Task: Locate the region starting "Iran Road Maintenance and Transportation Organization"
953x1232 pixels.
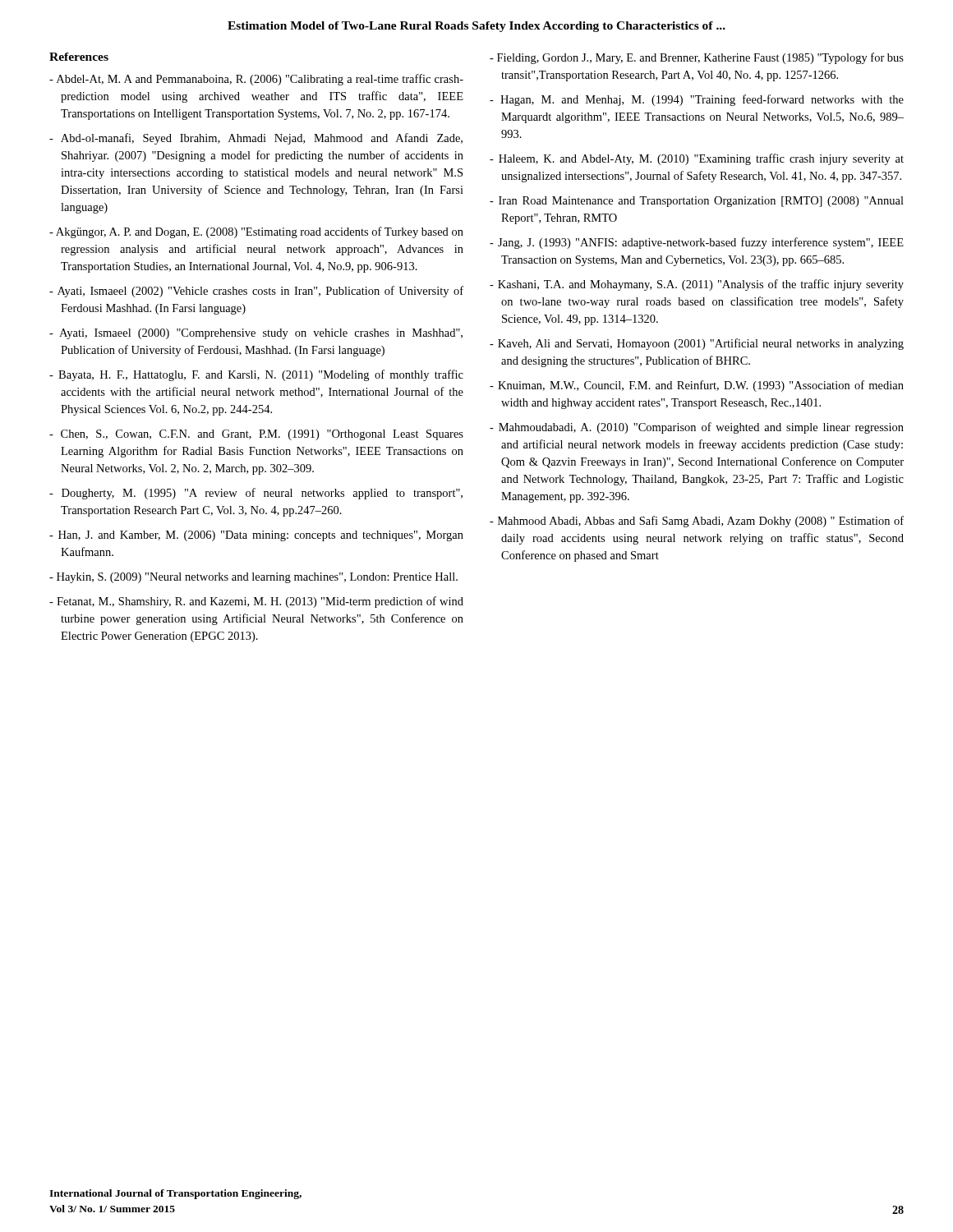Action: pos(697,209)
